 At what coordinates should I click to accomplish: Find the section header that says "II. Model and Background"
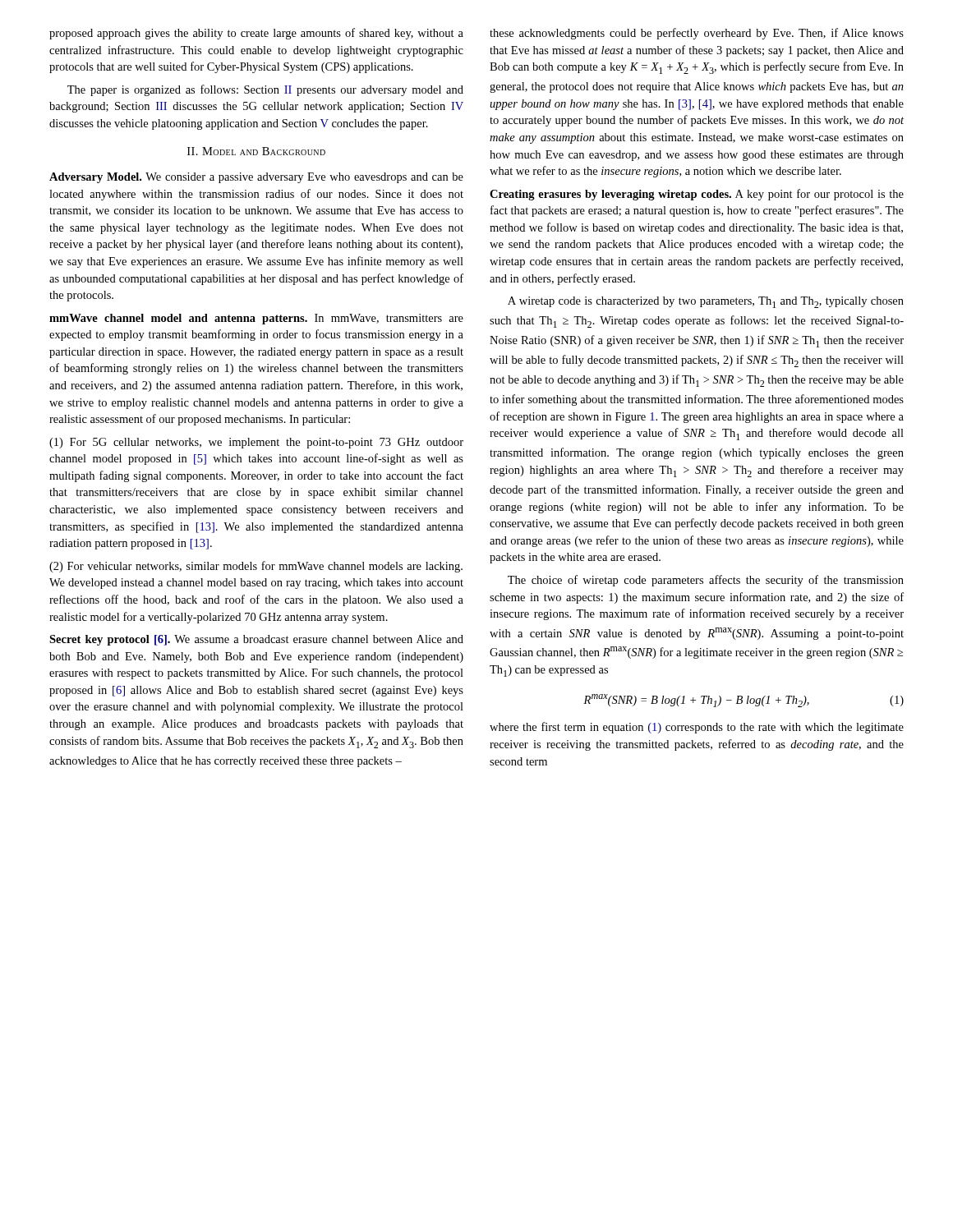pyautogui.click(x=256, y=152)
